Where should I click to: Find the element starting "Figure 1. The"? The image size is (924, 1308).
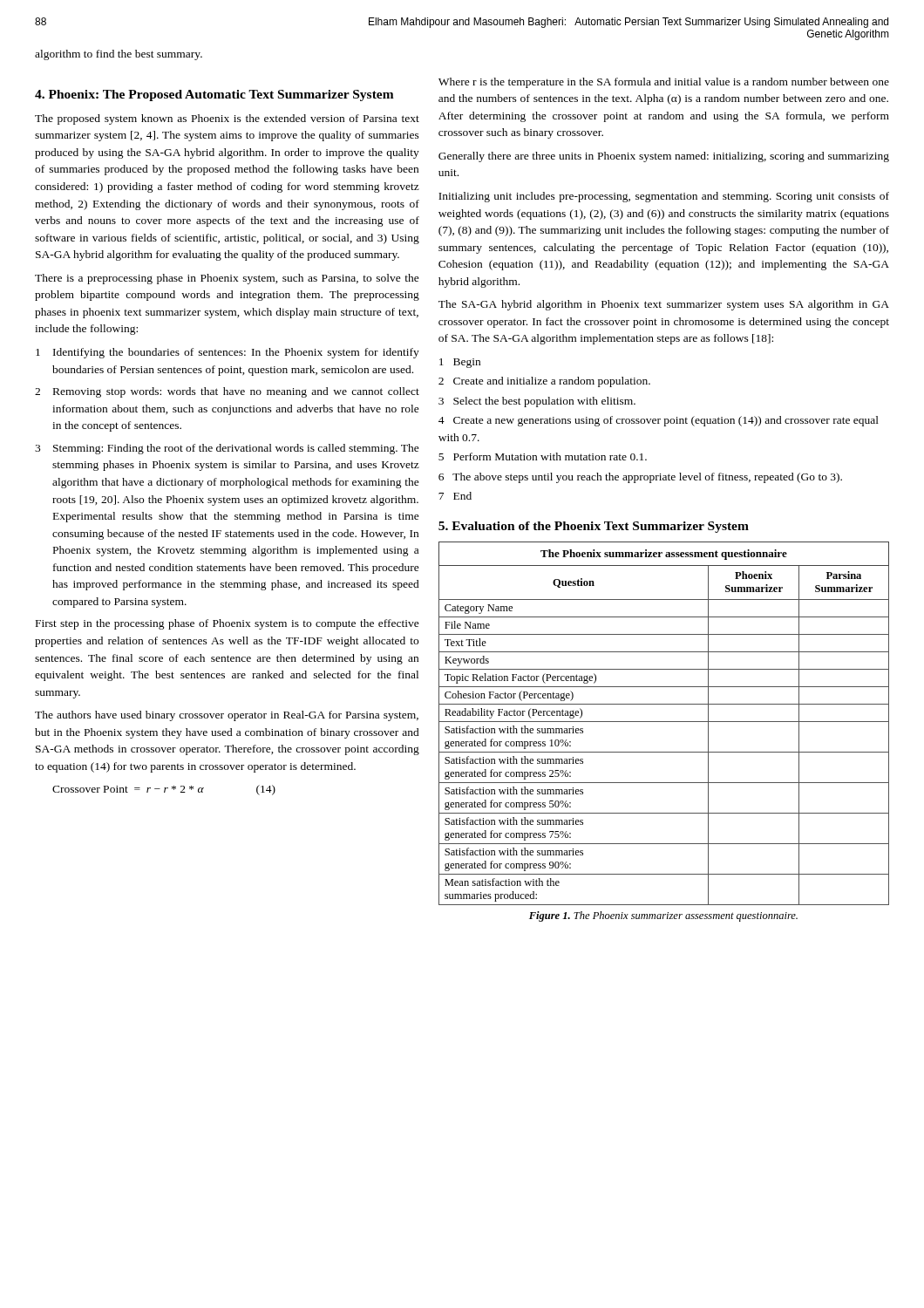(x=664, y=916)
